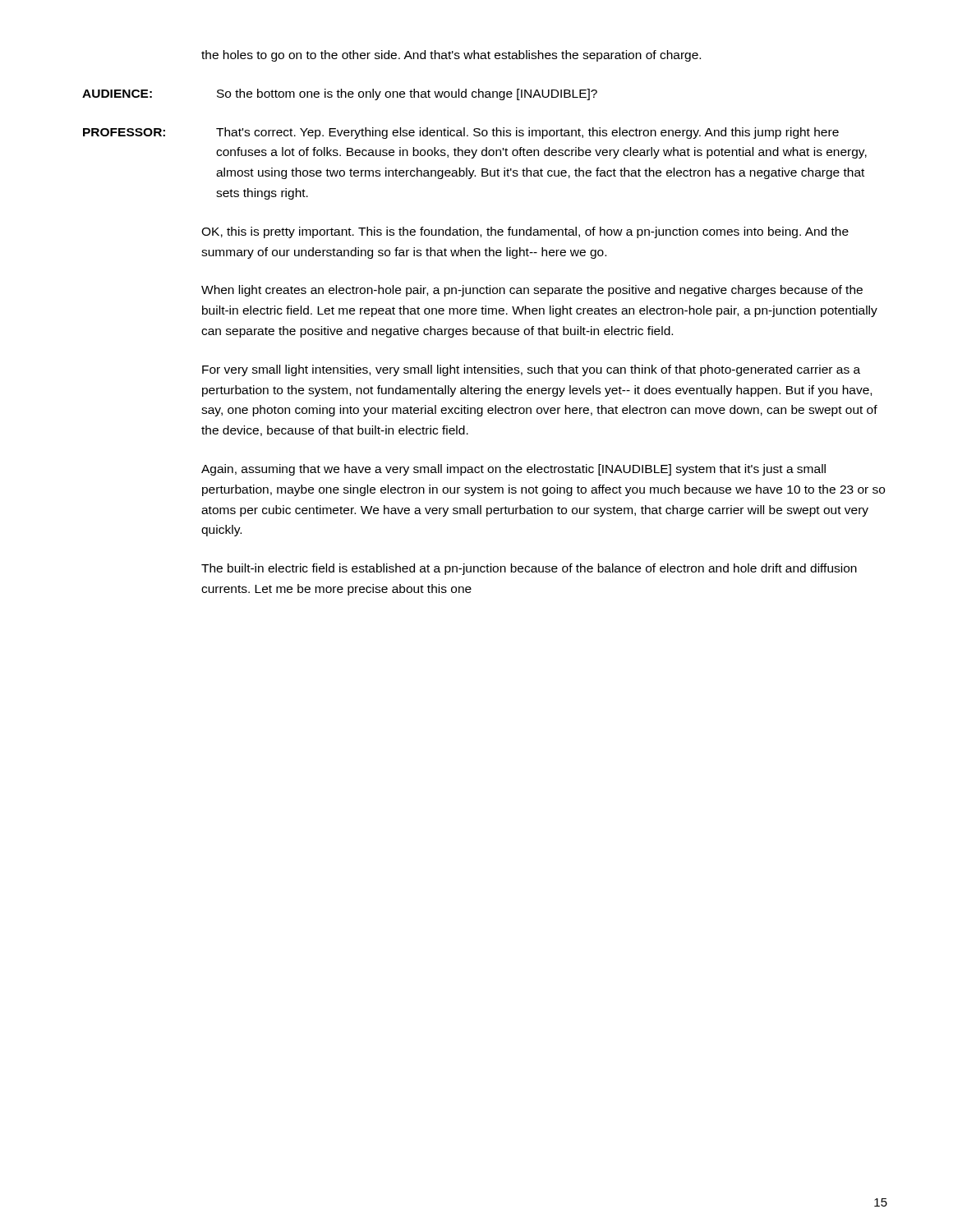Where is the passage that starts "AUDIENCE: So the bottom one is"?
Viewport: 953px width, 1232px height.
click(485, 94)
